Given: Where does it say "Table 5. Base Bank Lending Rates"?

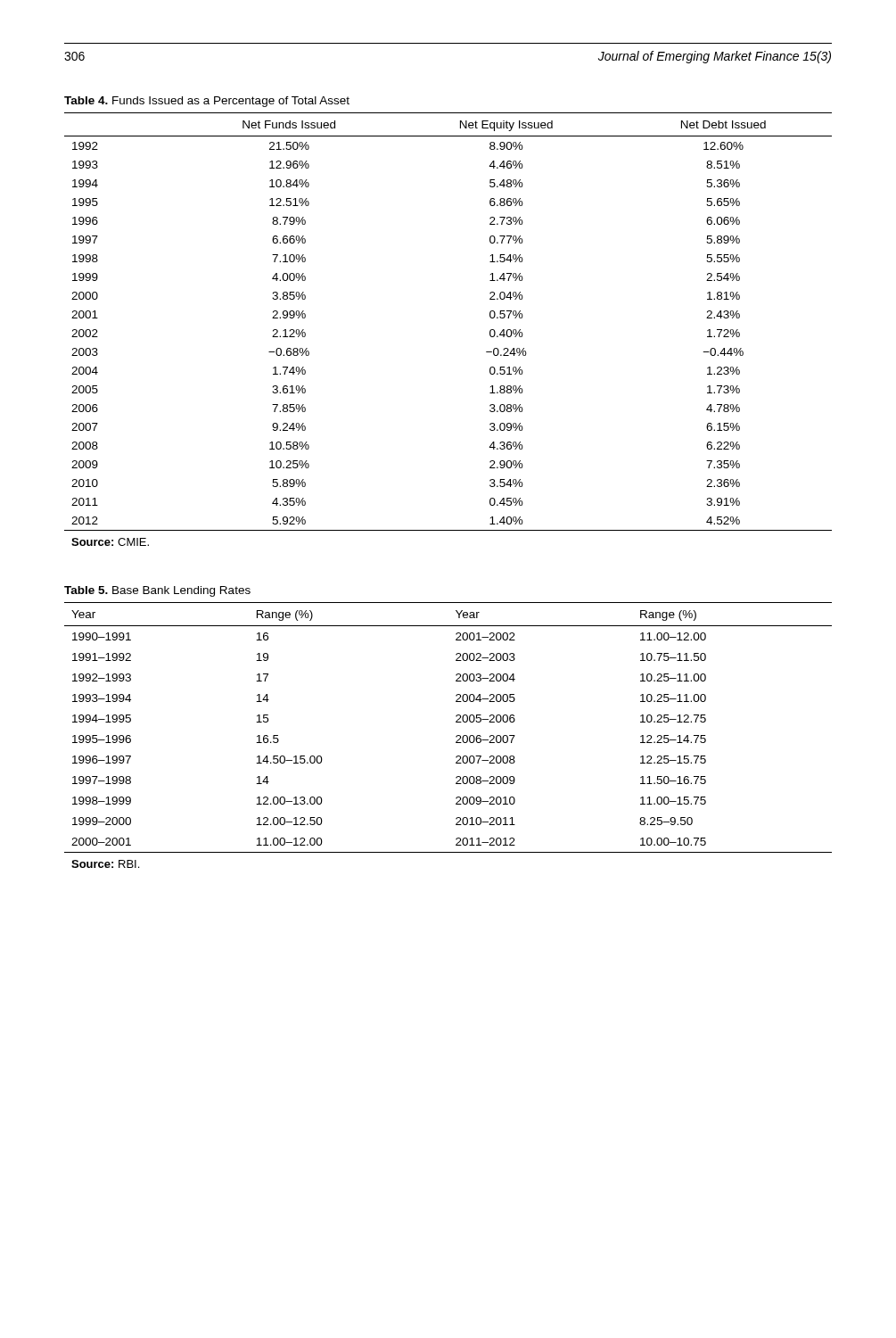Looking at the screenshot, I should coord(157,590).
